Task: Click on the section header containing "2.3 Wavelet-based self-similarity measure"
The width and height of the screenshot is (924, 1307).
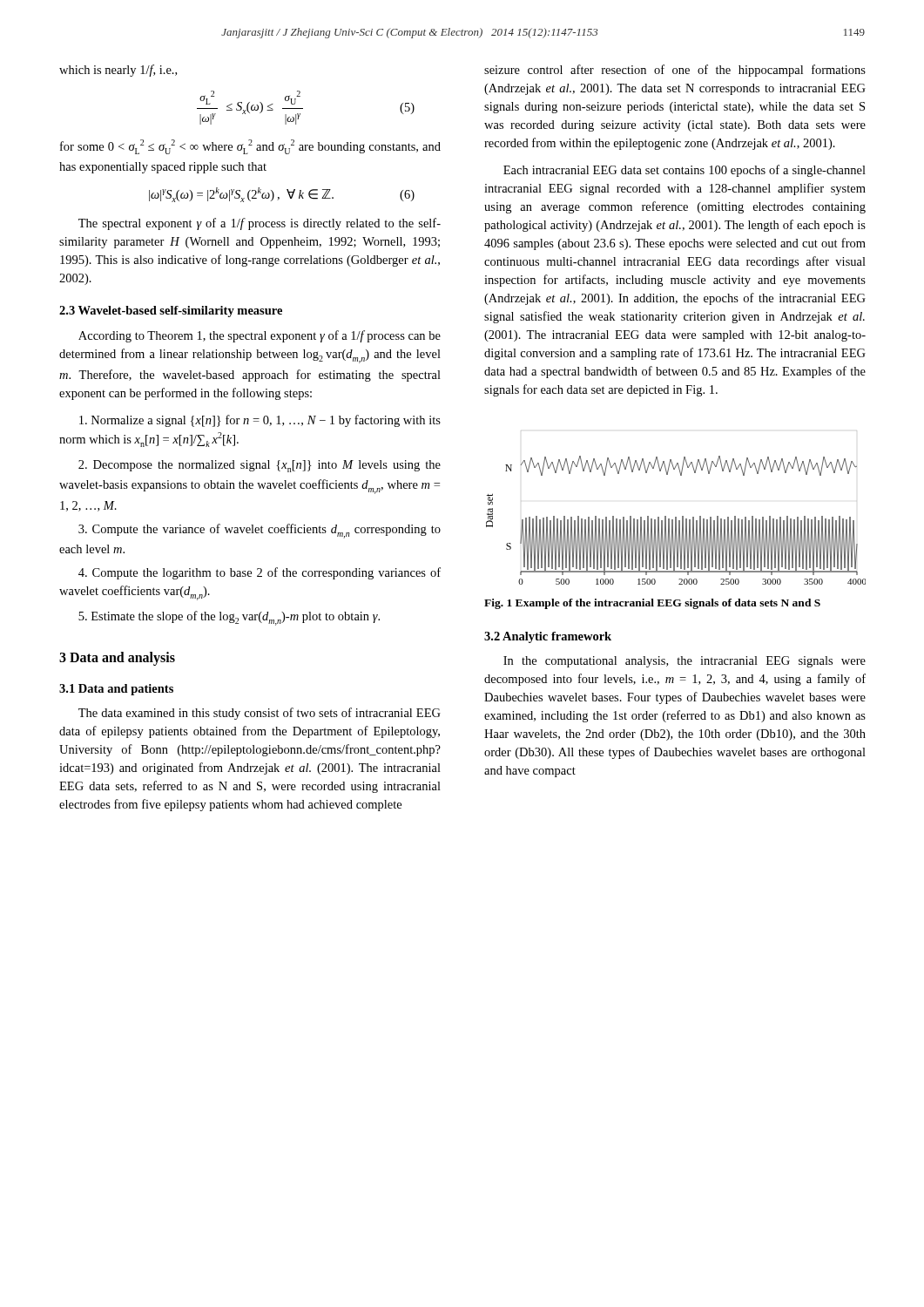Action: click(171, 310)
